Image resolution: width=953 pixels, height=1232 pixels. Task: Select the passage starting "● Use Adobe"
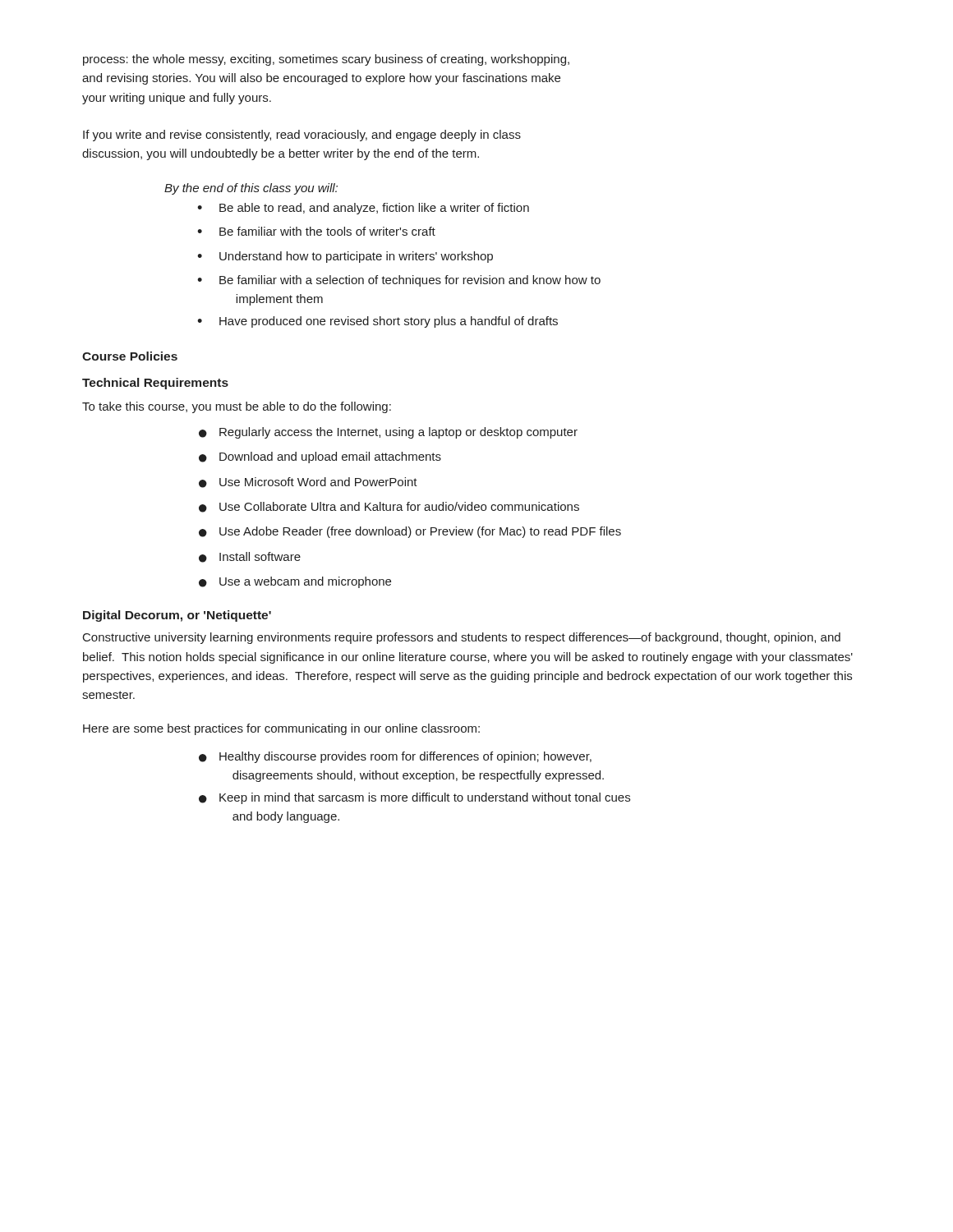[x=409, y=533]
